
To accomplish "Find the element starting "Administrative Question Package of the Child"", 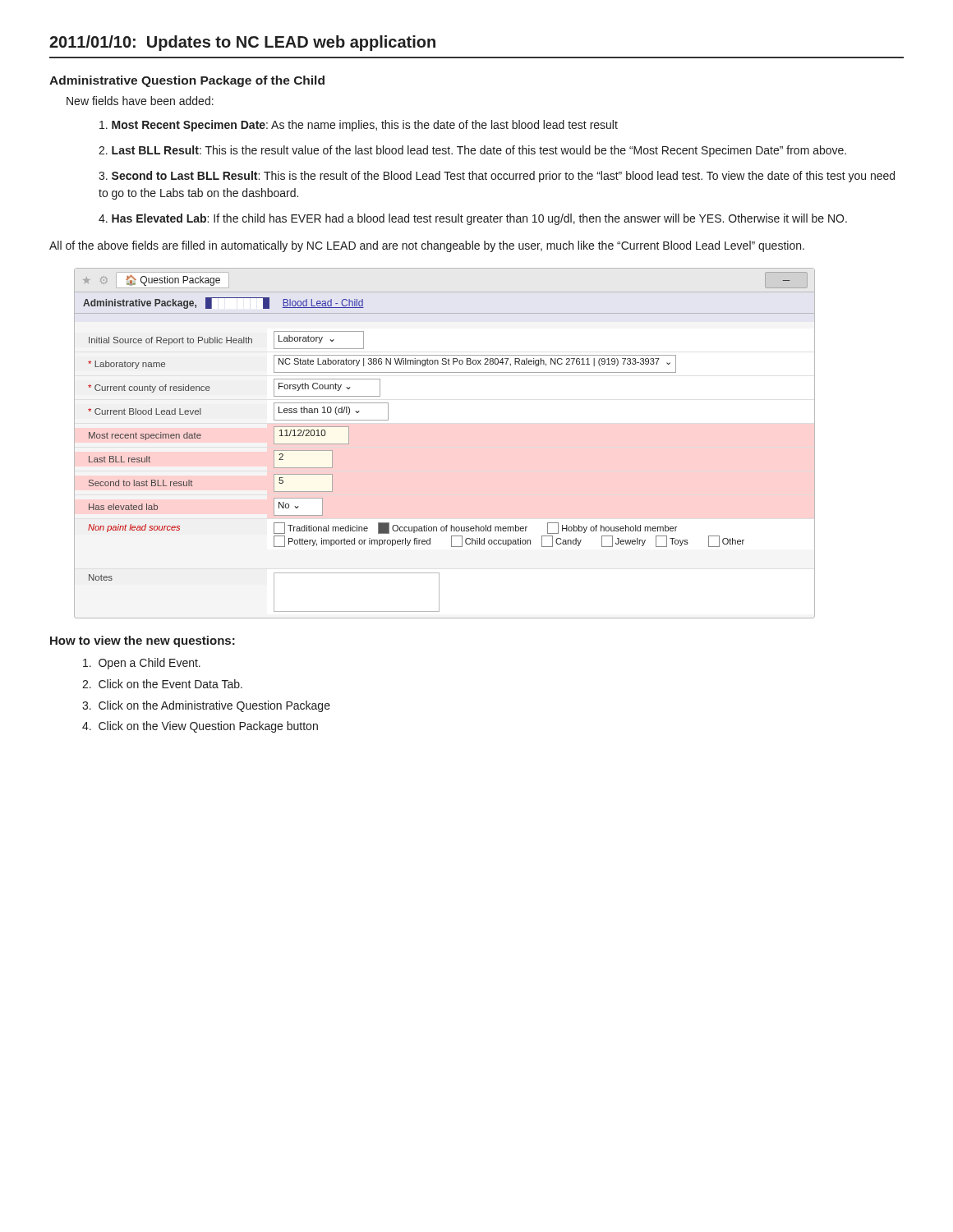I will (187, 81).
